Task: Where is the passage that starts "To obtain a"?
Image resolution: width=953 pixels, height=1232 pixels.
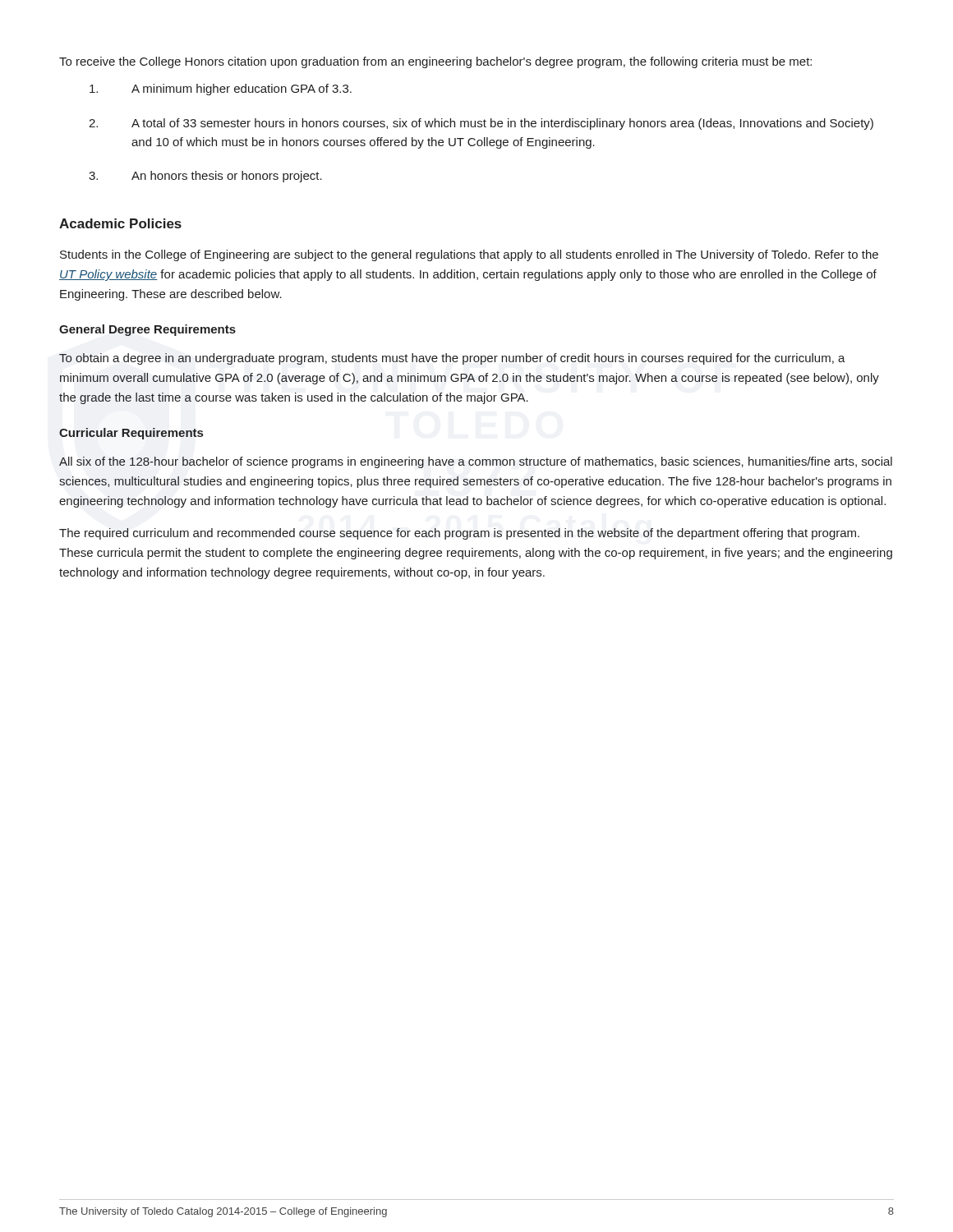Action: [476, 378]
